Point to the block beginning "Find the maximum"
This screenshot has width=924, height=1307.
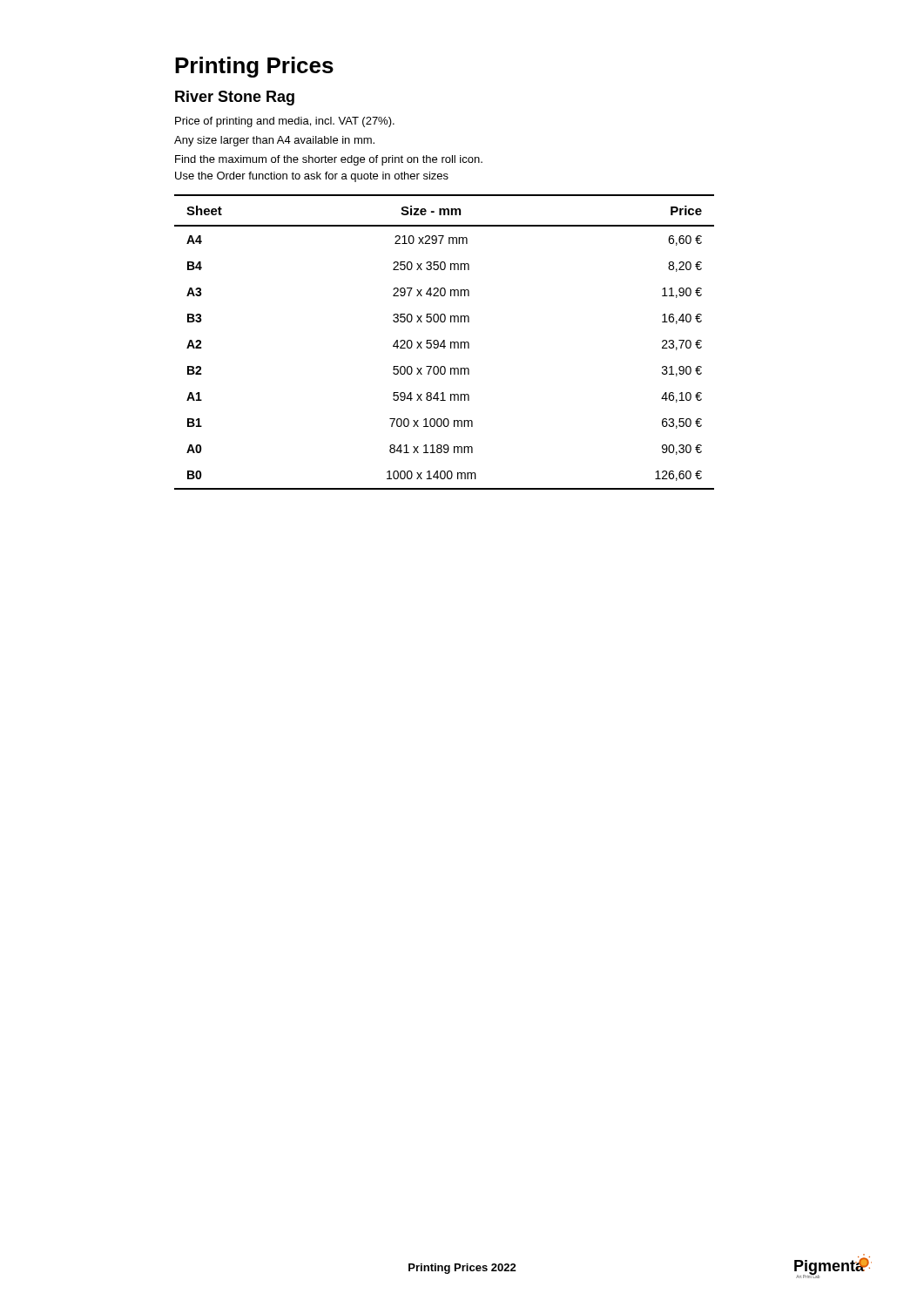coord(329,167)
